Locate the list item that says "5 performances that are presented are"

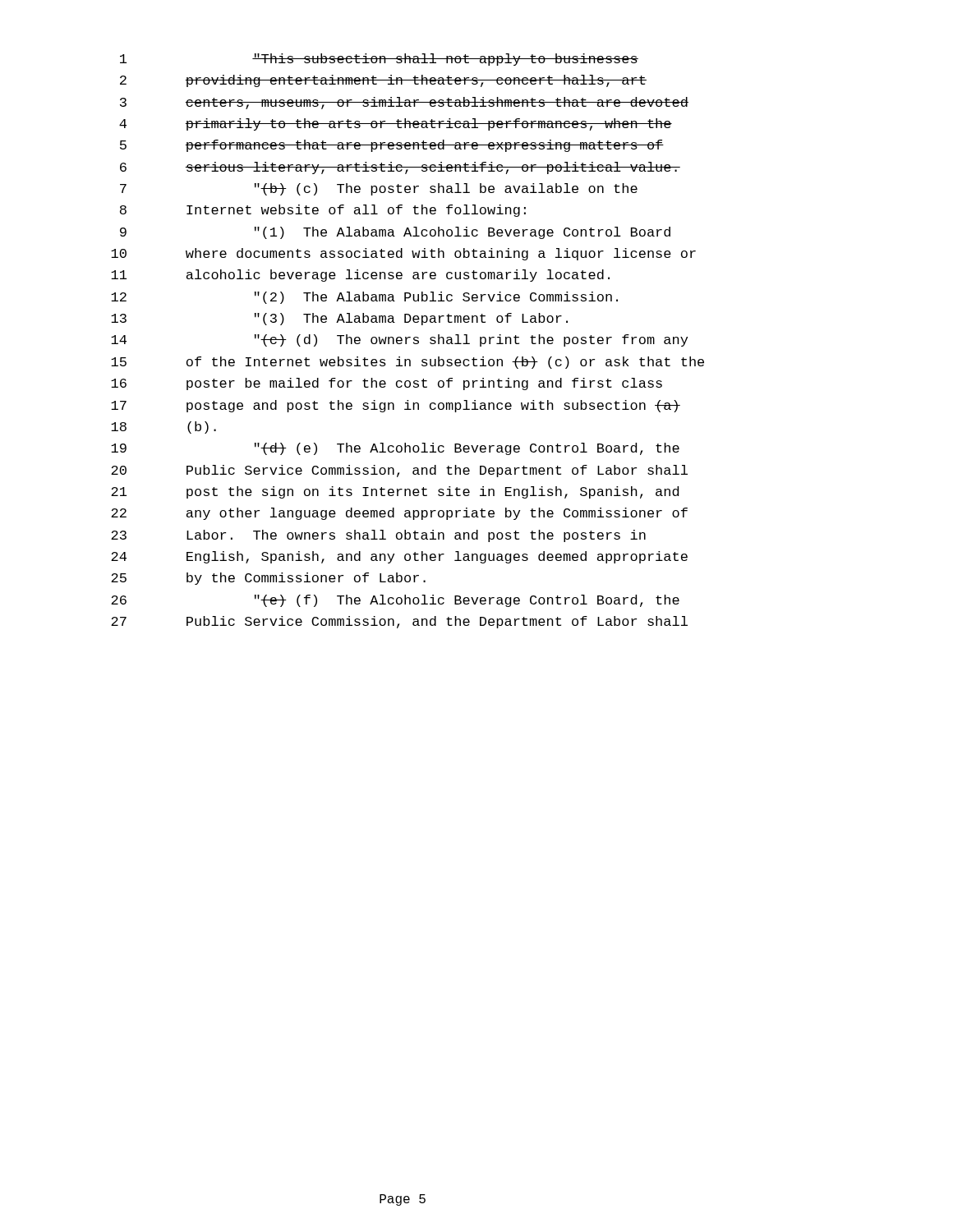click(x=485, y=147)
